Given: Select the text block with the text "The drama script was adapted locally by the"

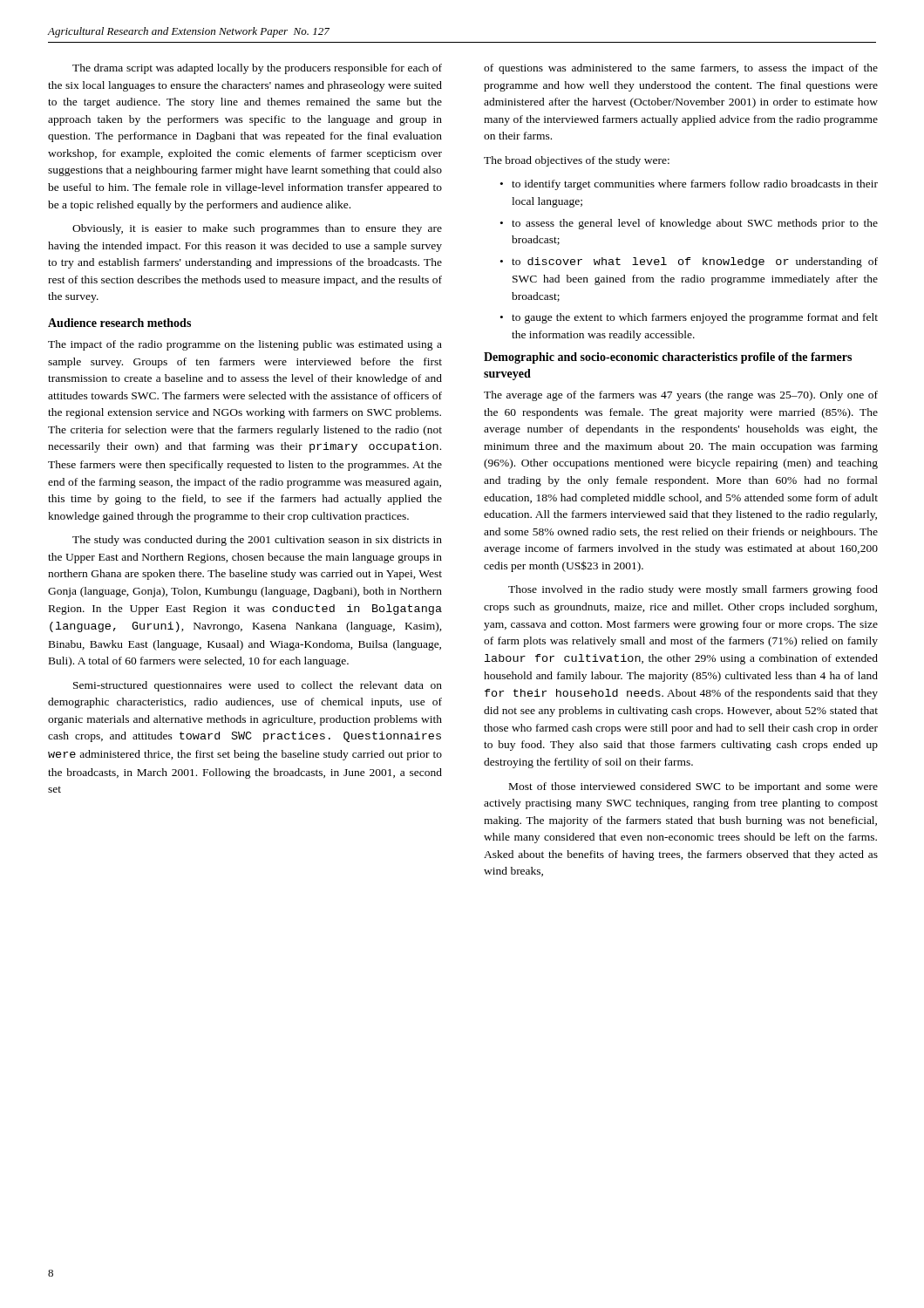Looking at the screenshot, I should click(245, 136).
